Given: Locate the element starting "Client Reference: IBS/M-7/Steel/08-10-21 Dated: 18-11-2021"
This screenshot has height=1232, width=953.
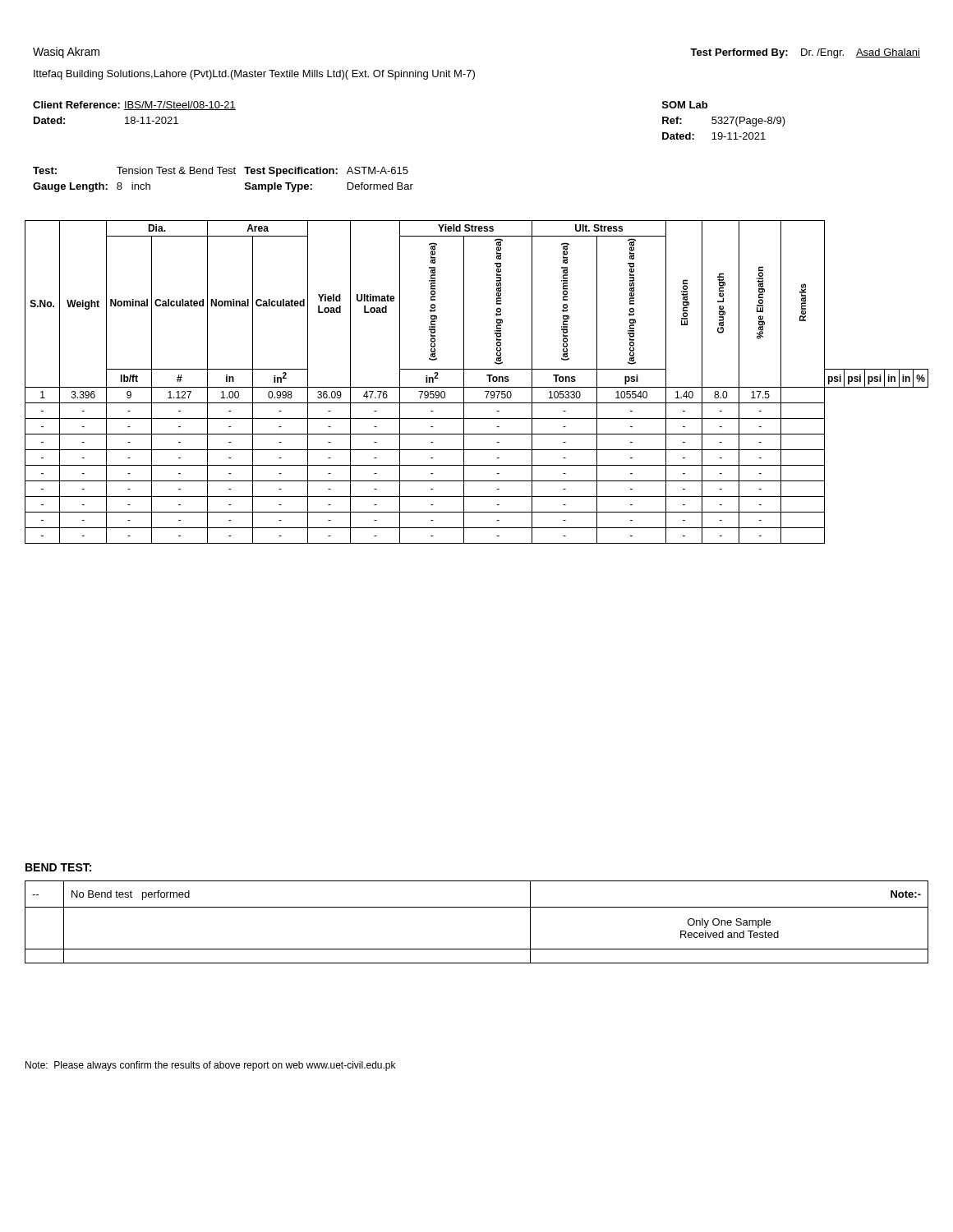Looking at the screenshot, I should click(x=136, y=113).
